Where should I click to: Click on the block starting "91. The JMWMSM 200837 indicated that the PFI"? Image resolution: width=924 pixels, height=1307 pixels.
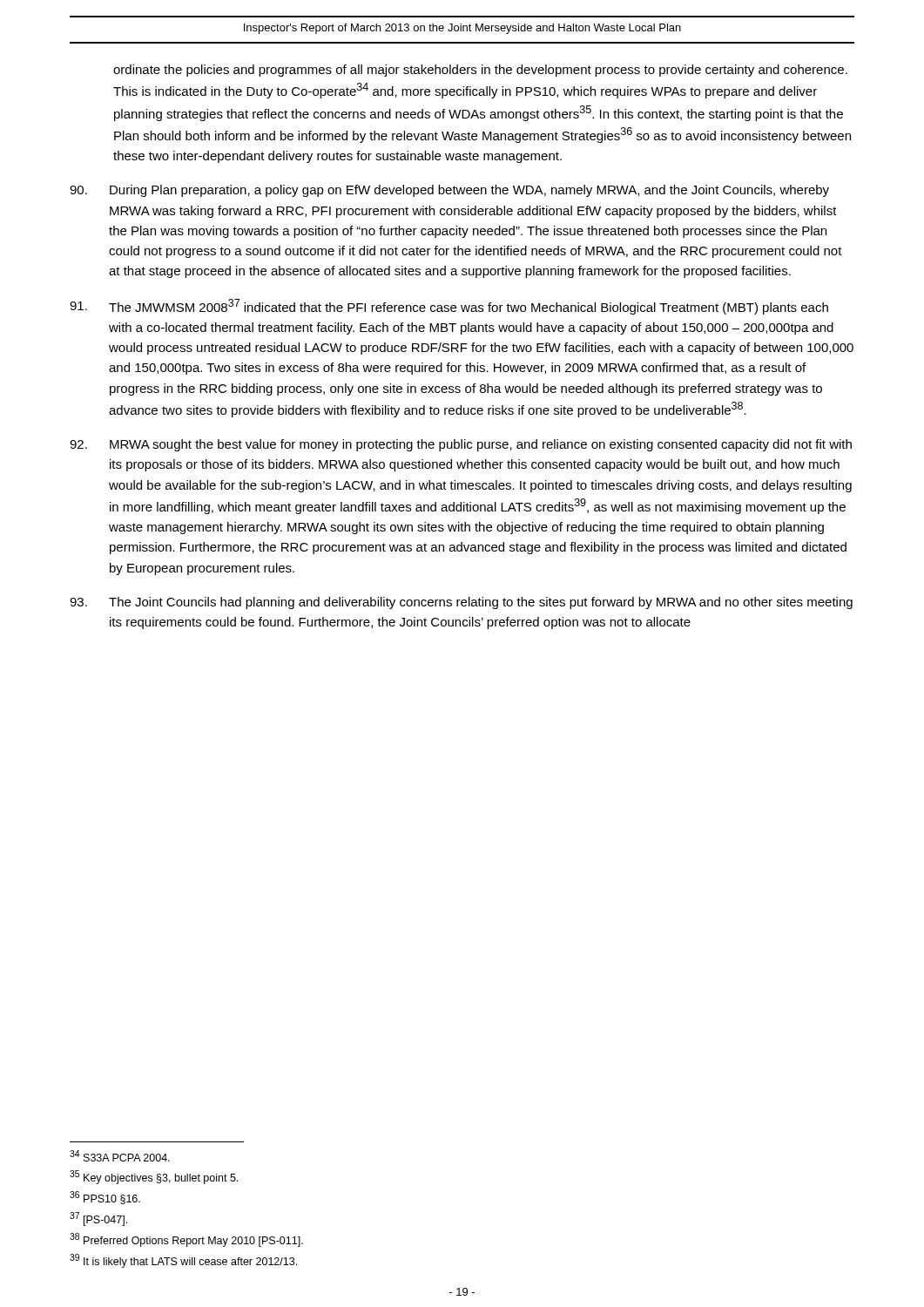462,357
